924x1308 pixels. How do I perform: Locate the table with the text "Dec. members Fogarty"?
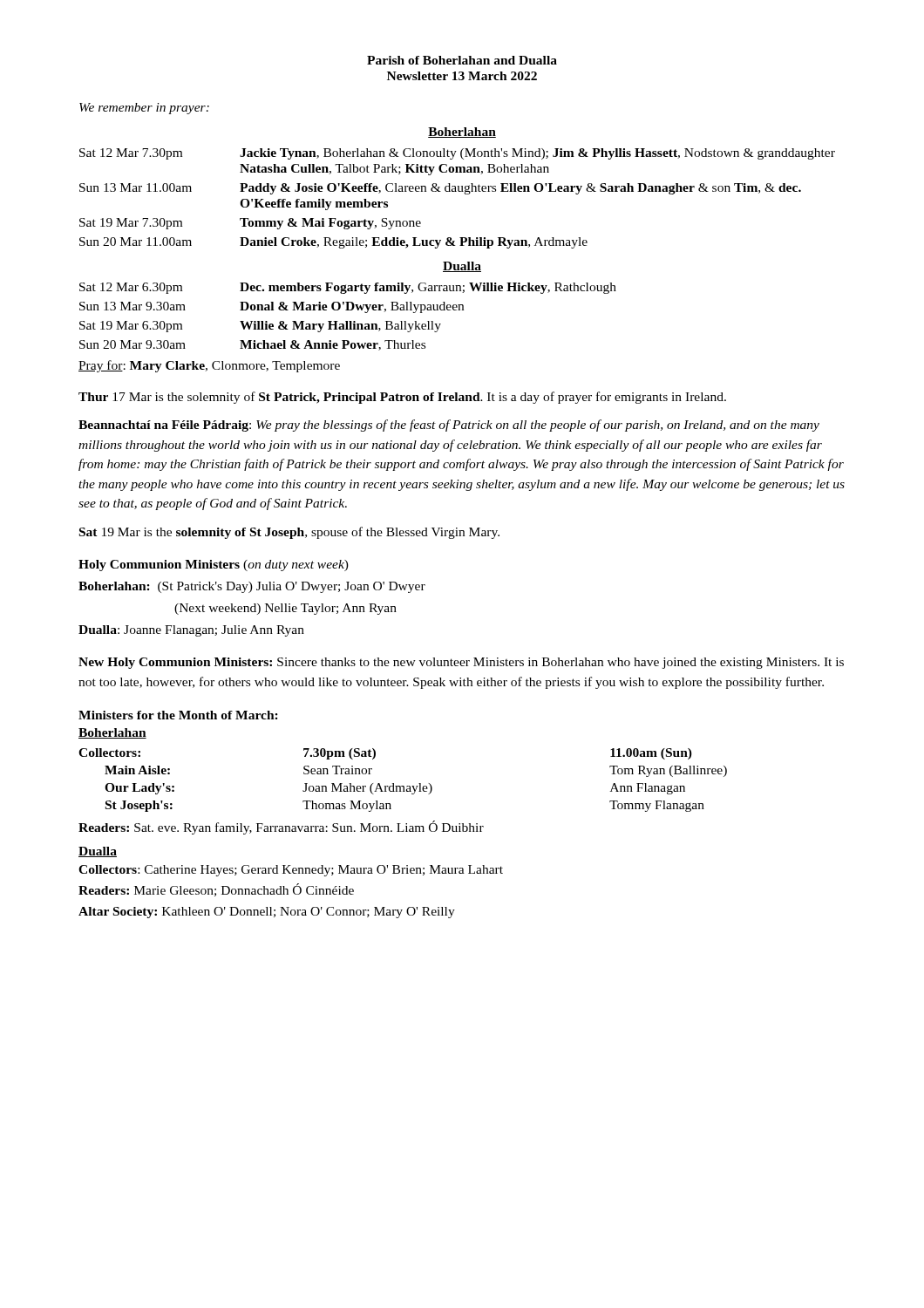[x=462, y=316]
